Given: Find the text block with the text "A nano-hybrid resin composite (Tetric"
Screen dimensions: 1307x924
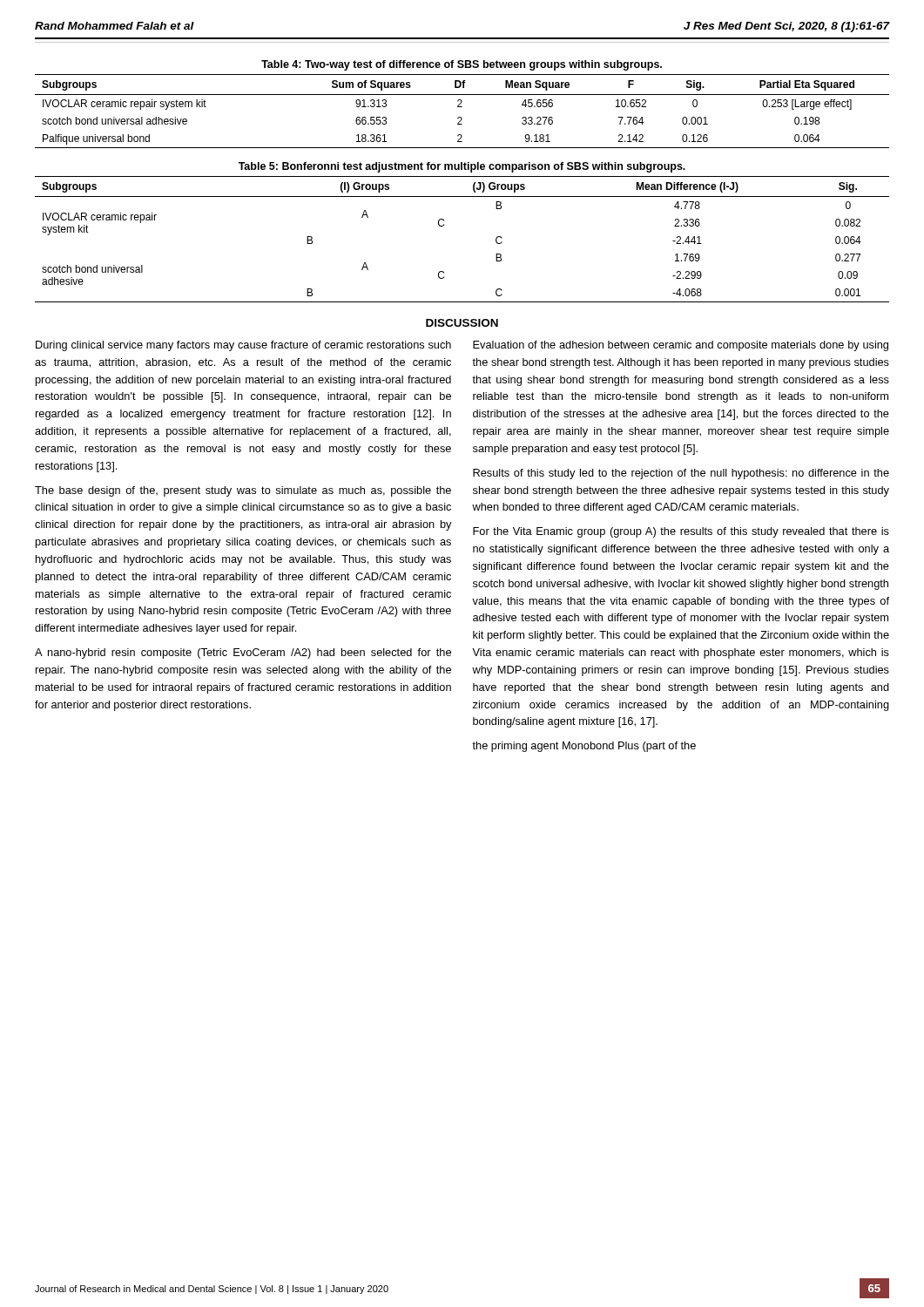Looking at the screenshot, I should click(243, 679).
